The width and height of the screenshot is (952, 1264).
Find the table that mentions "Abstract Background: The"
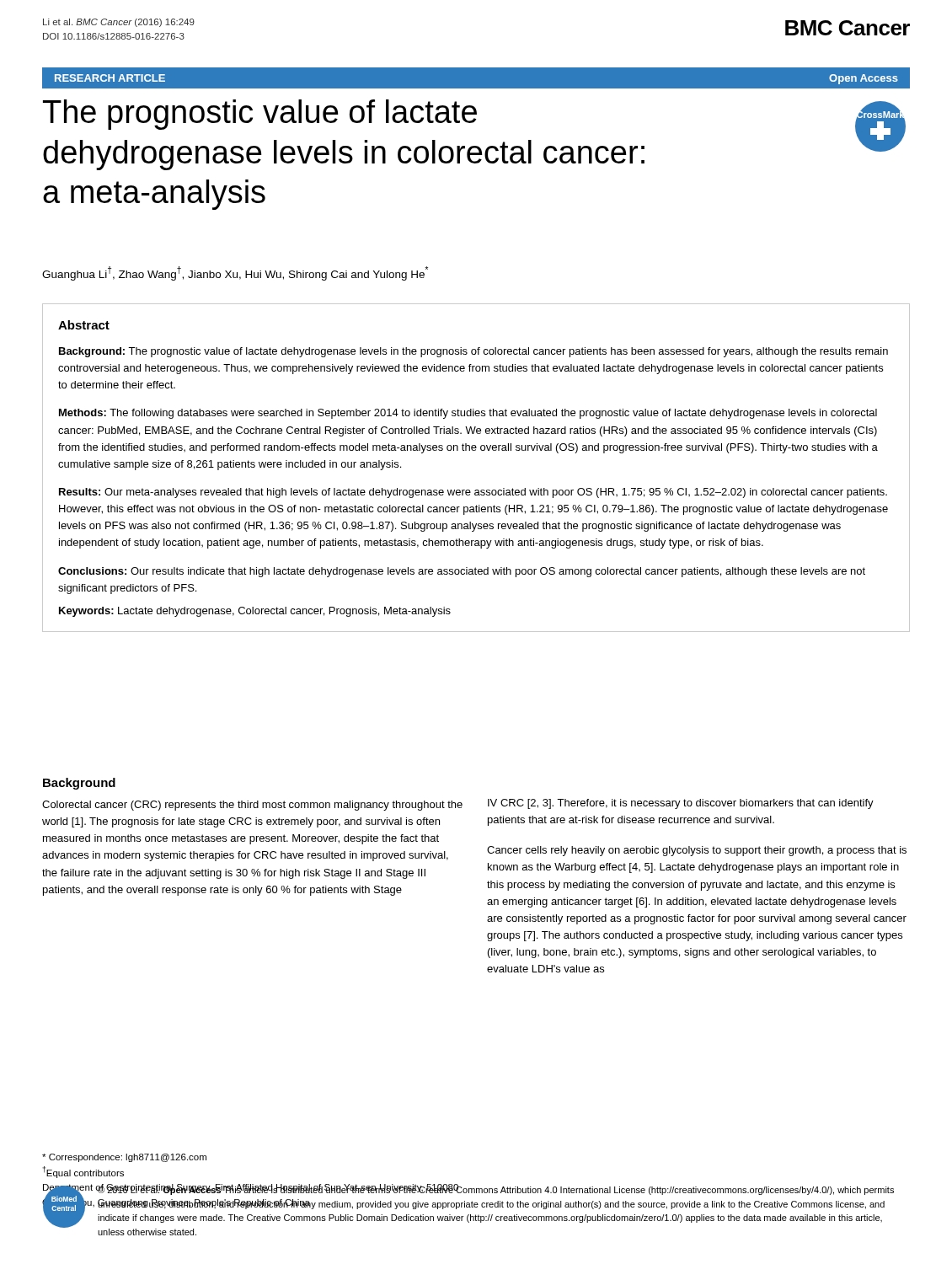click(x=476, y=468)
